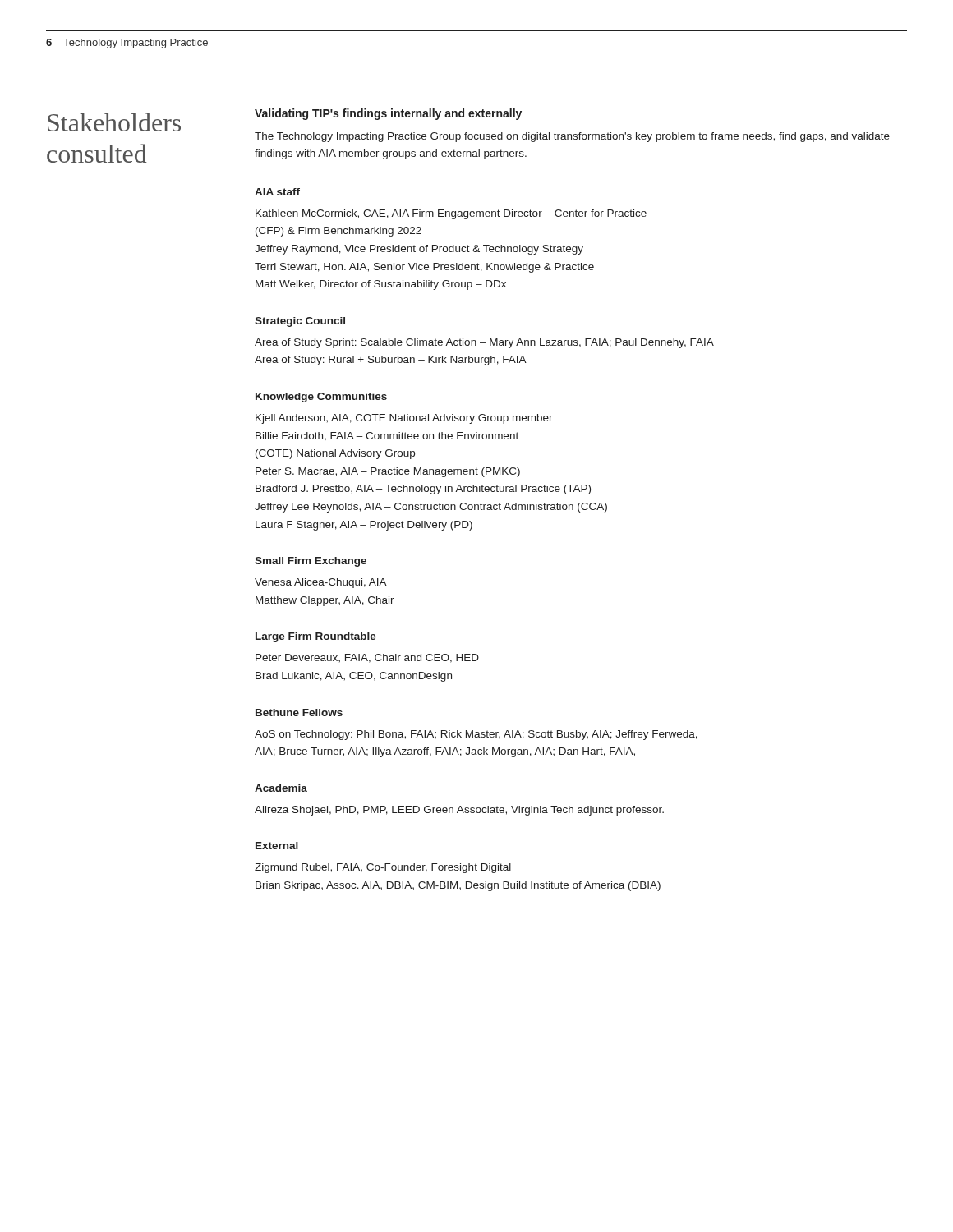Select the text starting "Kjell Anderson, AIA, COTE National Advisory"

click(x=431, y=471)
